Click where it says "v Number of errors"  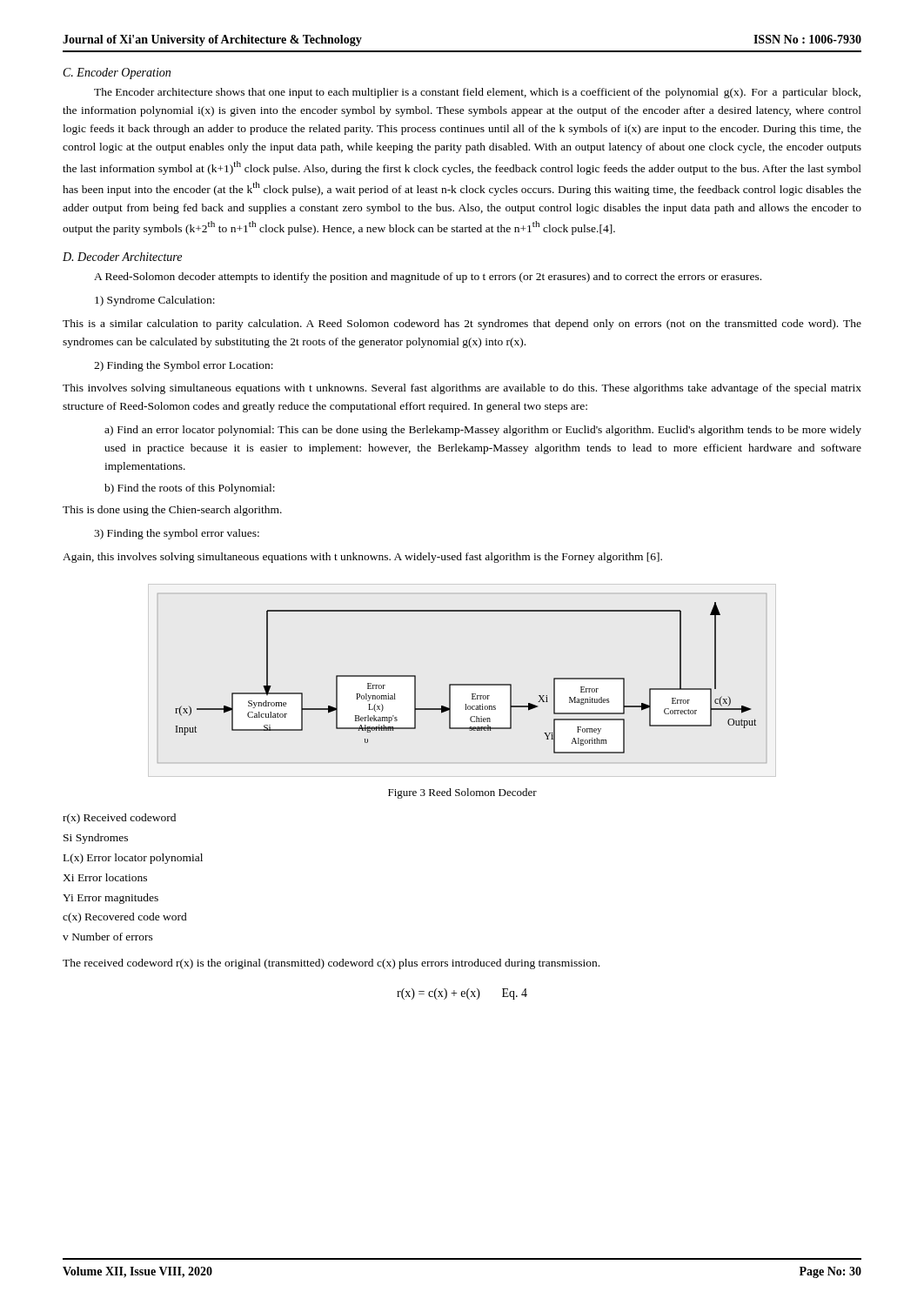click(x=108, y=937)
